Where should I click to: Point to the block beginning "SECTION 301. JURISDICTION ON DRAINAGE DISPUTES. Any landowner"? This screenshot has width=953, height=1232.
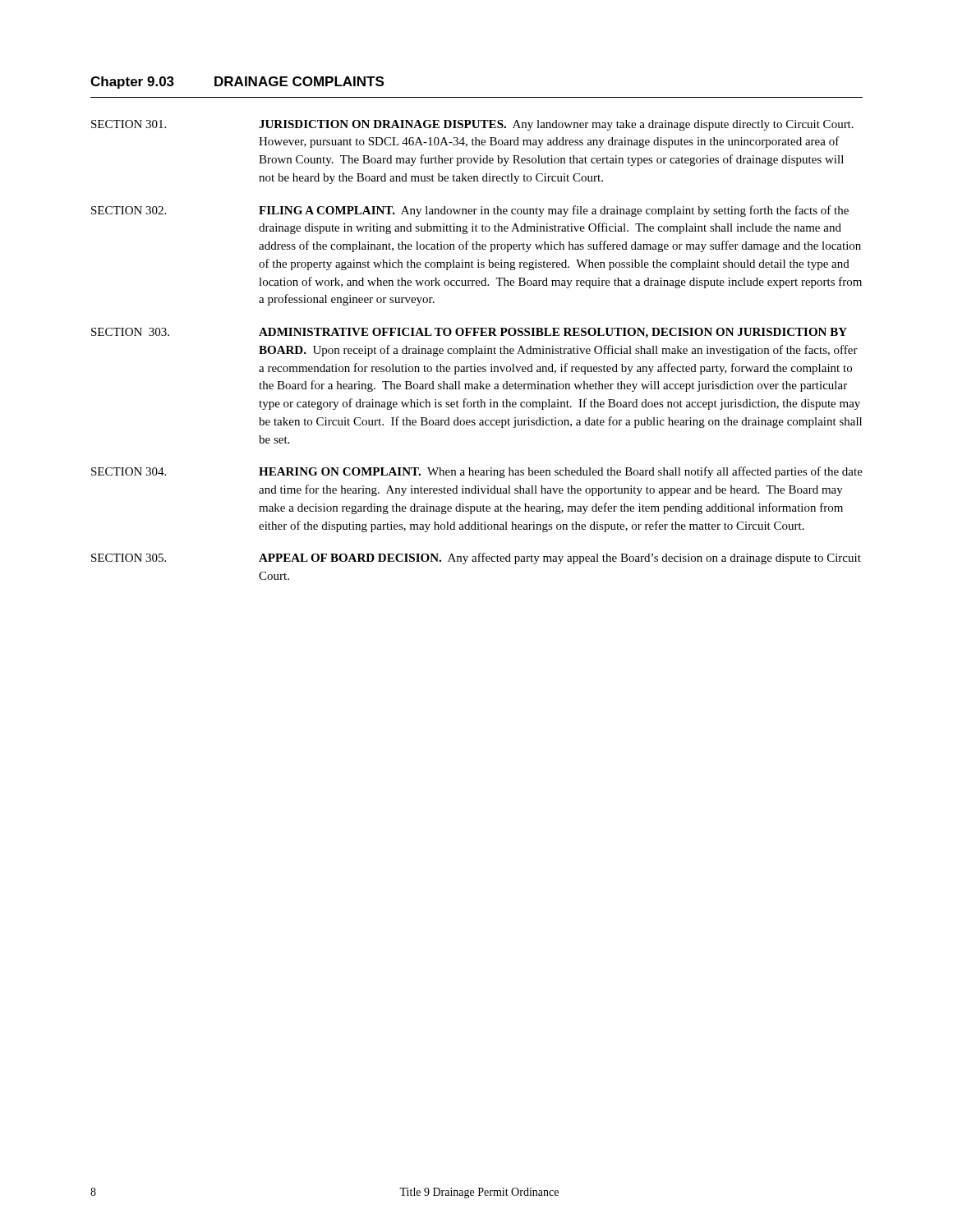click(x=476, y=151)
